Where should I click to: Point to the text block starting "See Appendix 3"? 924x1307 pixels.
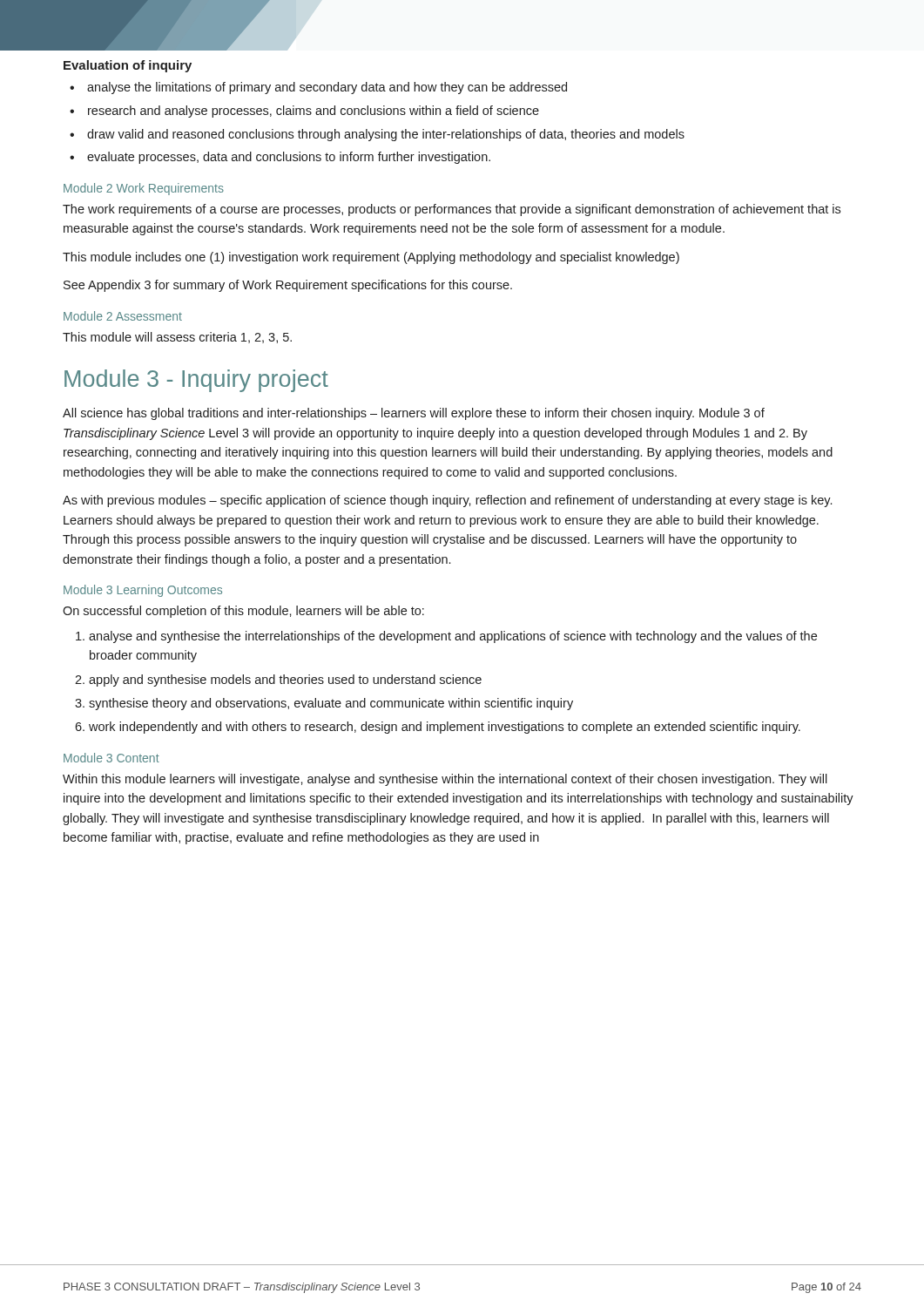click(288, 285)
